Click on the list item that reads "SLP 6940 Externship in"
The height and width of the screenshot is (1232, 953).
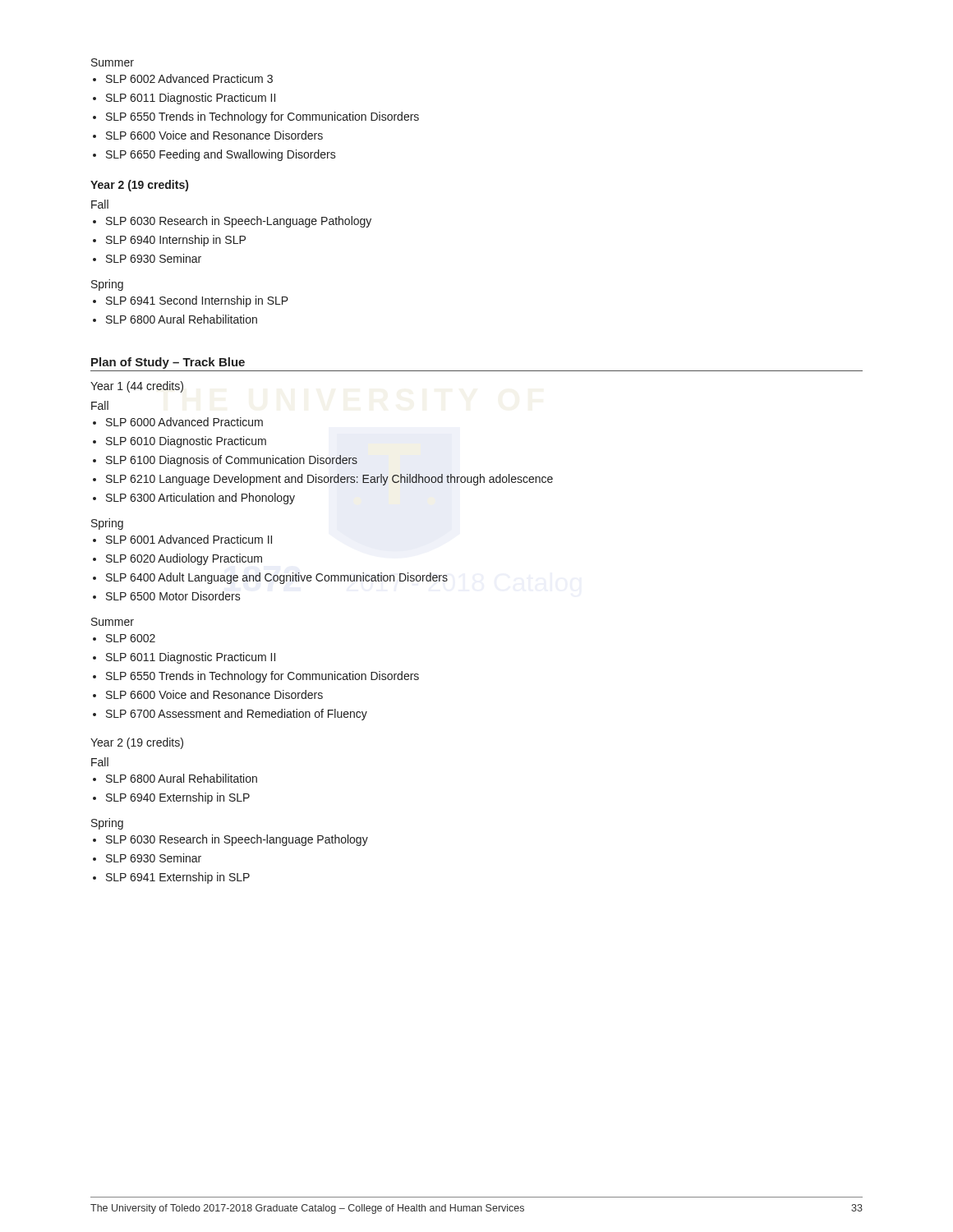tap(178, 798)
